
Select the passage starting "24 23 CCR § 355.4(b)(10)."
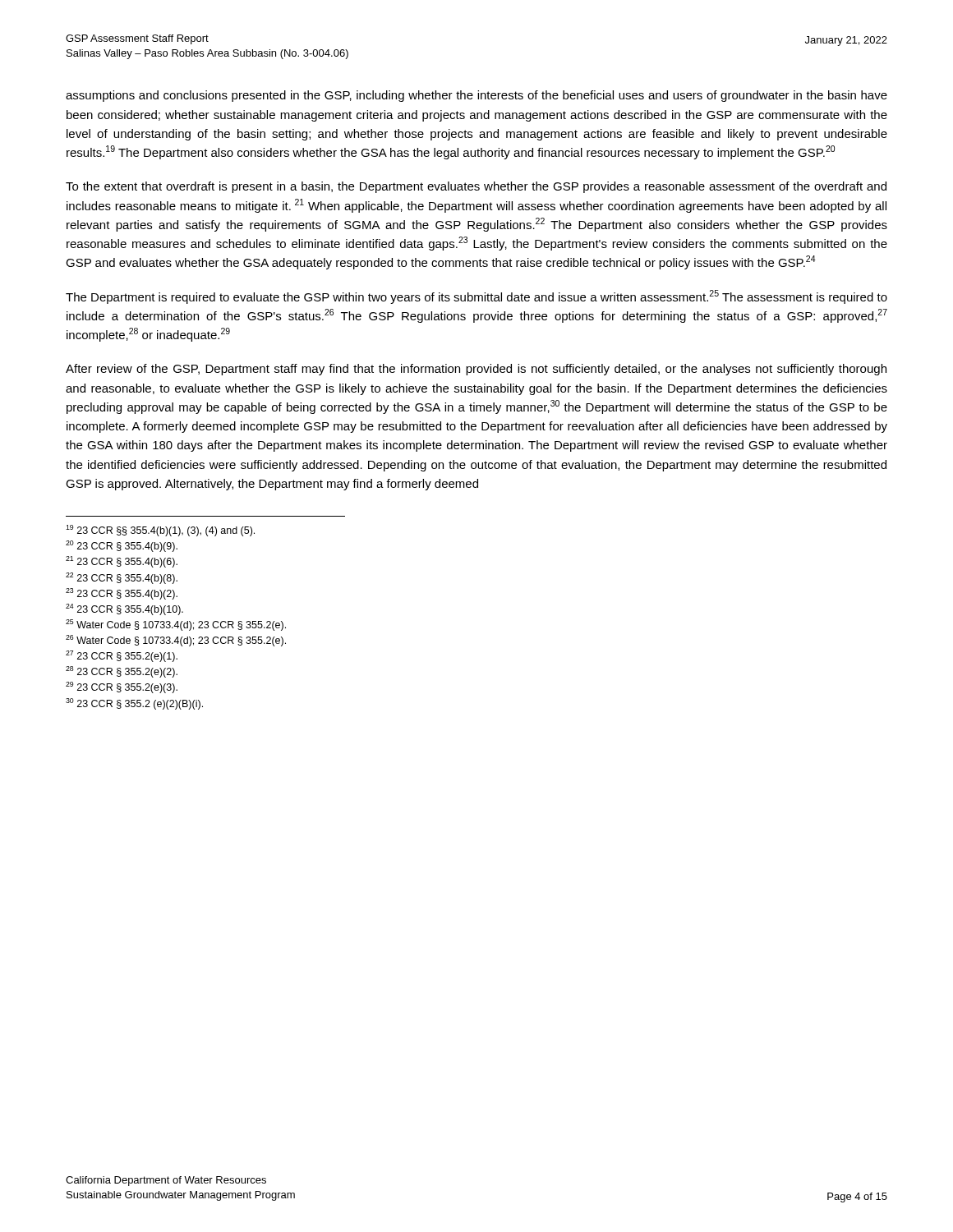[125, 608]
